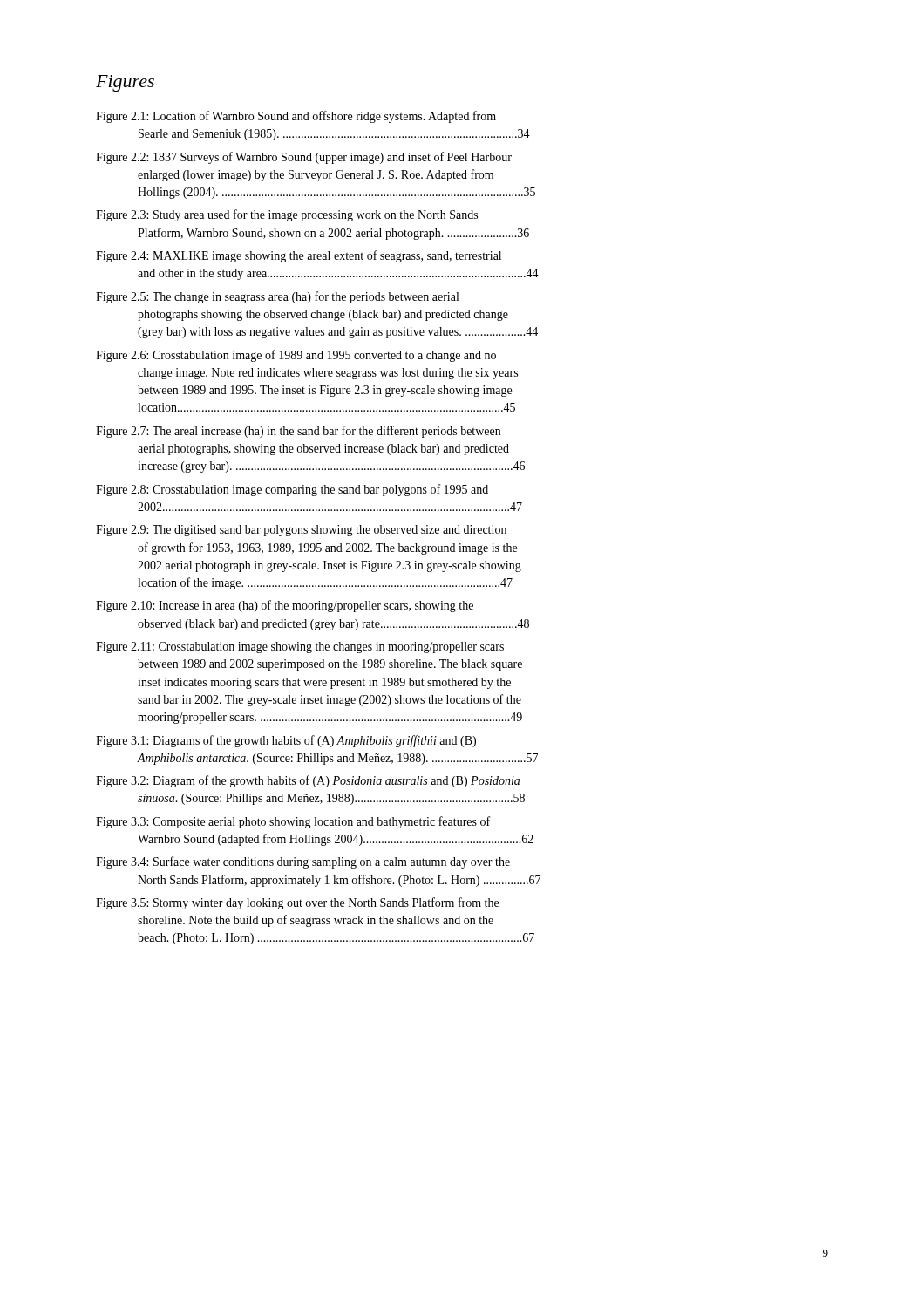Screen dimensions: 1308x924
Task: Point to the block beginning "Figure 2.6: Crosstabulation image of"
Action: [462, 382]
